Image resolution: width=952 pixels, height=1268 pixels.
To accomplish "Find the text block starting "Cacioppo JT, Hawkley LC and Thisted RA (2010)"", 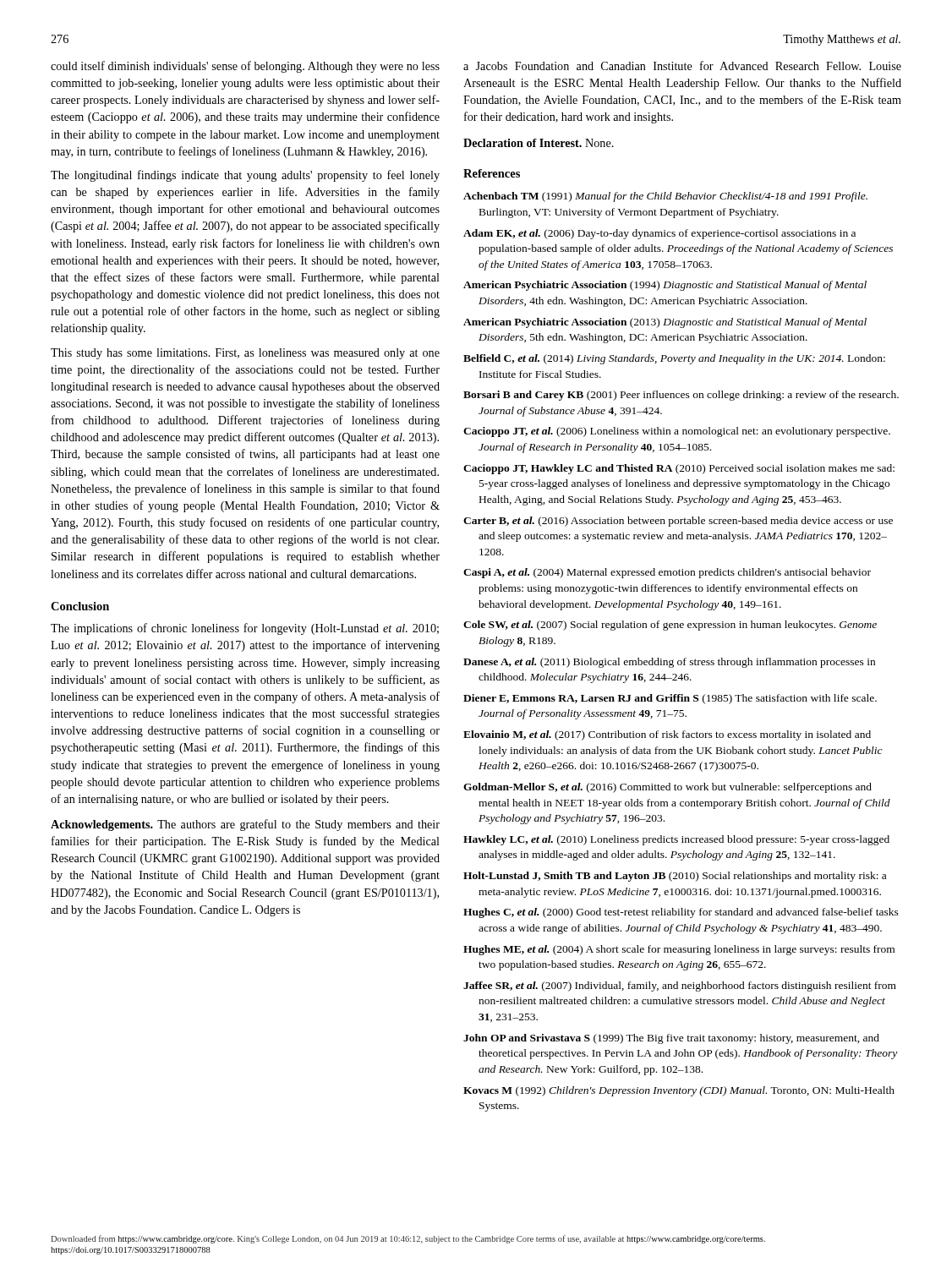I will 679,483.
